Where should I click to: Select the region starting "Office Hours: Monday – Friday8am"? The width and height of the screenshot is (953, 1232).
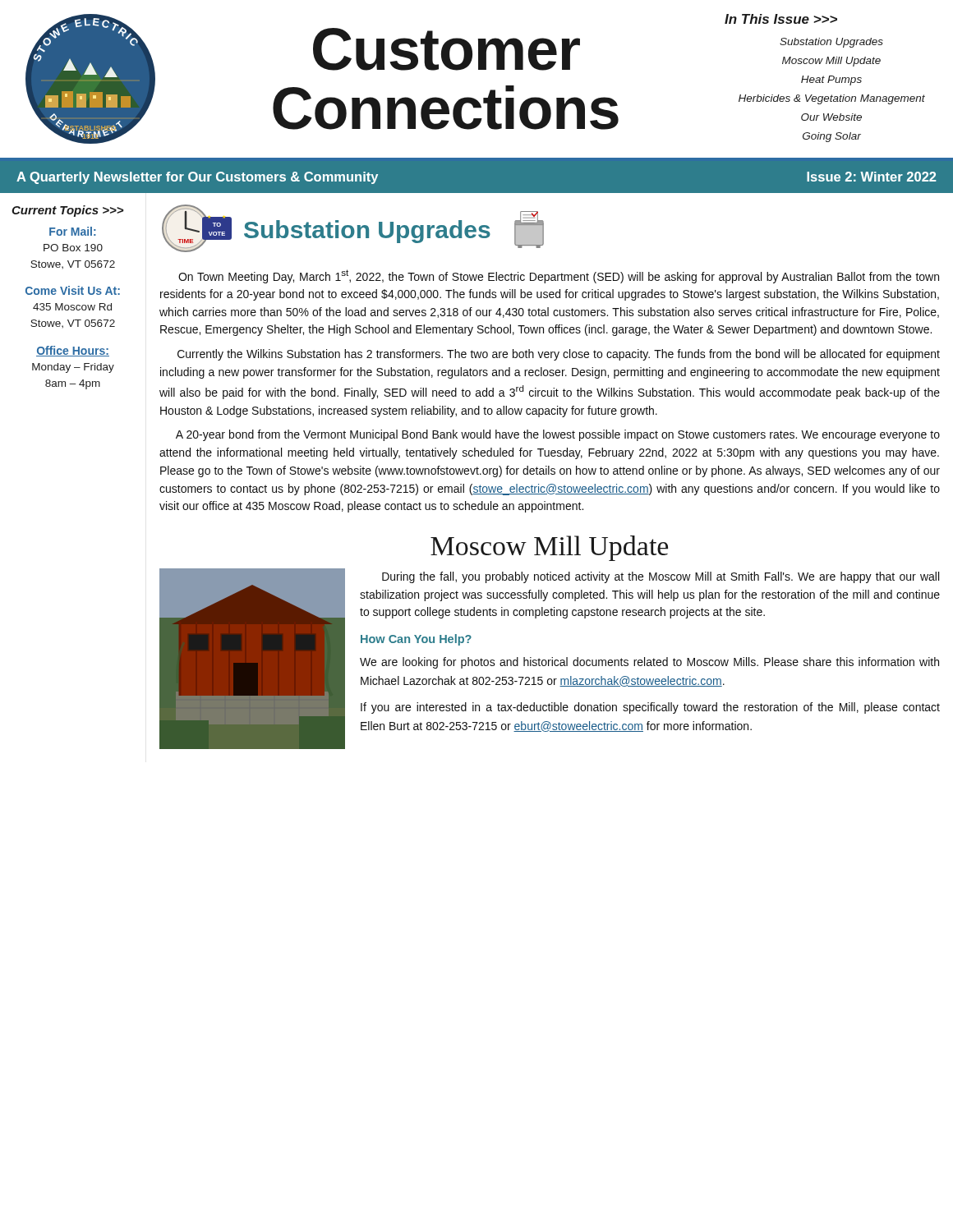point(73,368)
